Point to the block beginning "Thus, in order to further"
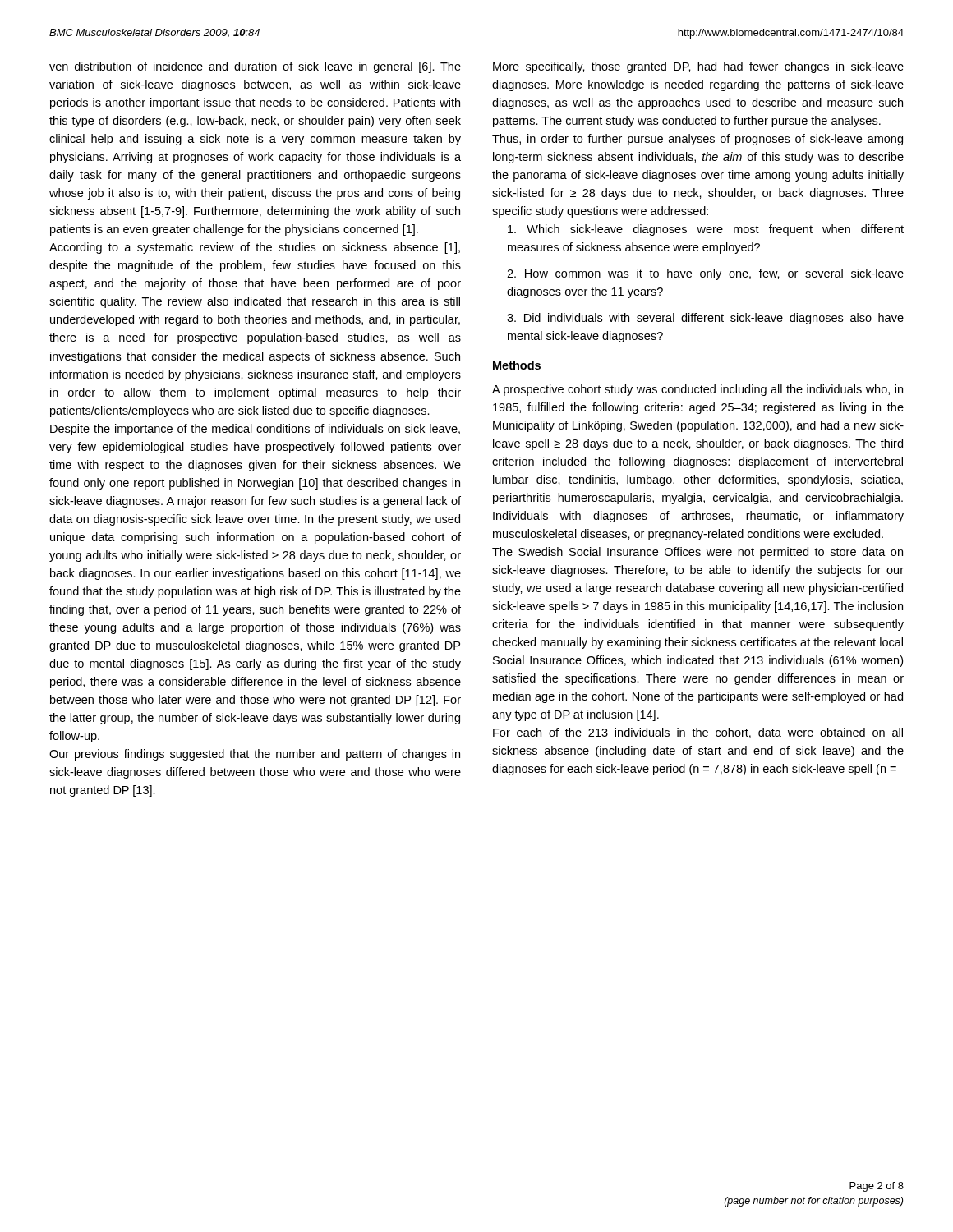 (698, 175)
